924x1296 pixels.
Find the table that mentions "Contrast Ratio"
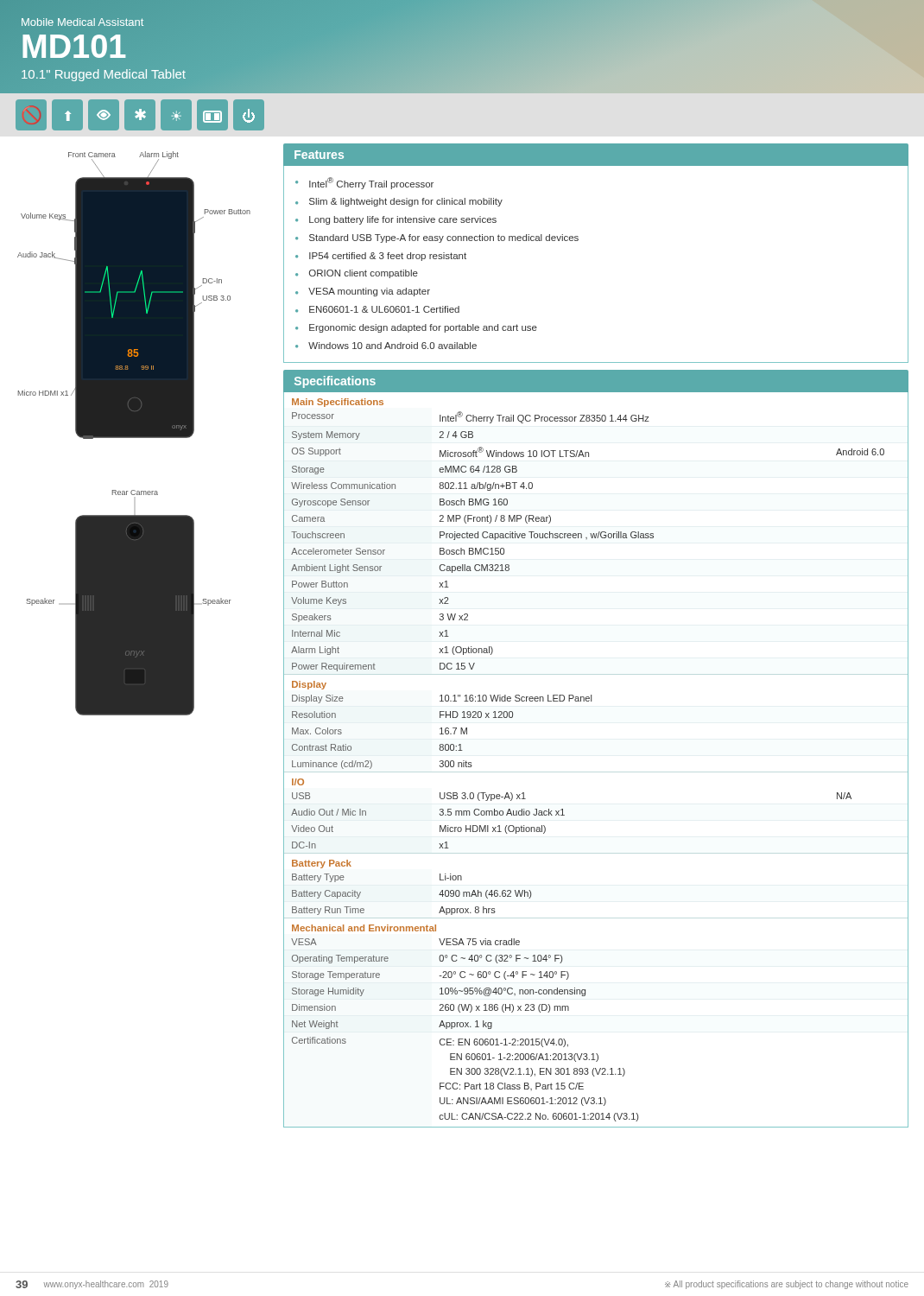(596, 723)
